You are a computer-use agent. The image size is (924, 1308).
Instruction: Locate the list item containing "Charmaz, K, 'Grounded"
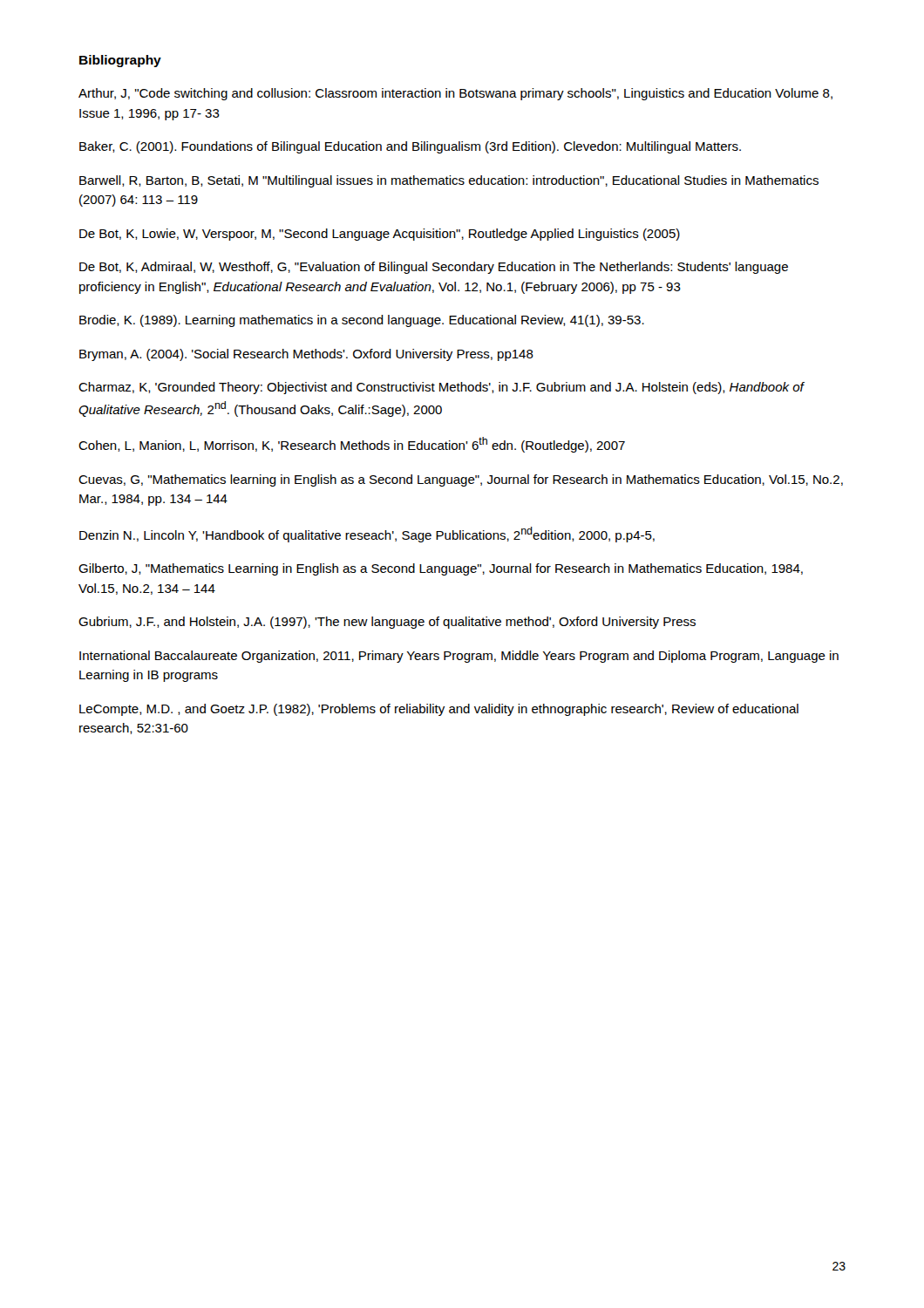coord(441,398)
